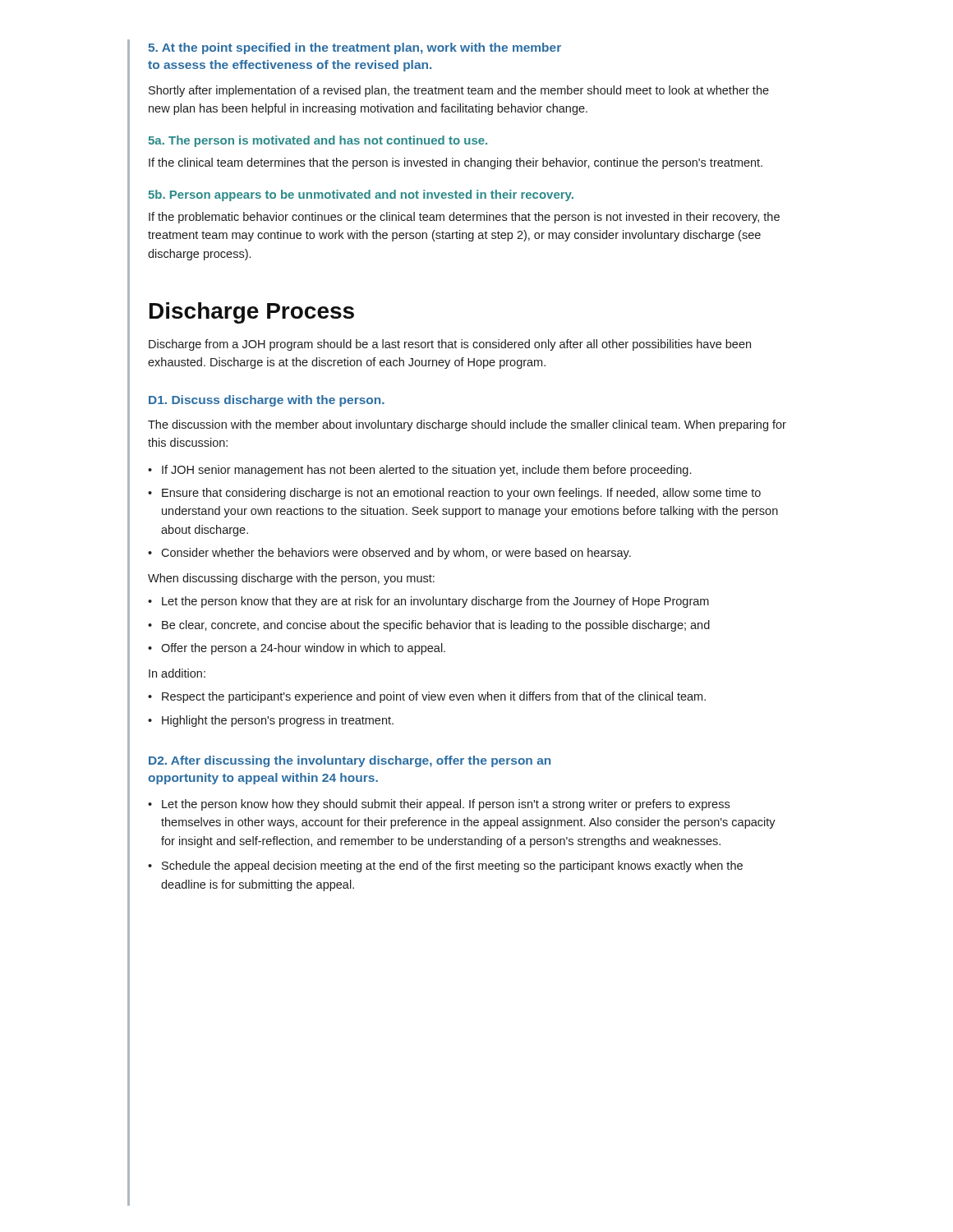Find the block on this page that starts "Discharge from a JOH"

click(450, 353)
